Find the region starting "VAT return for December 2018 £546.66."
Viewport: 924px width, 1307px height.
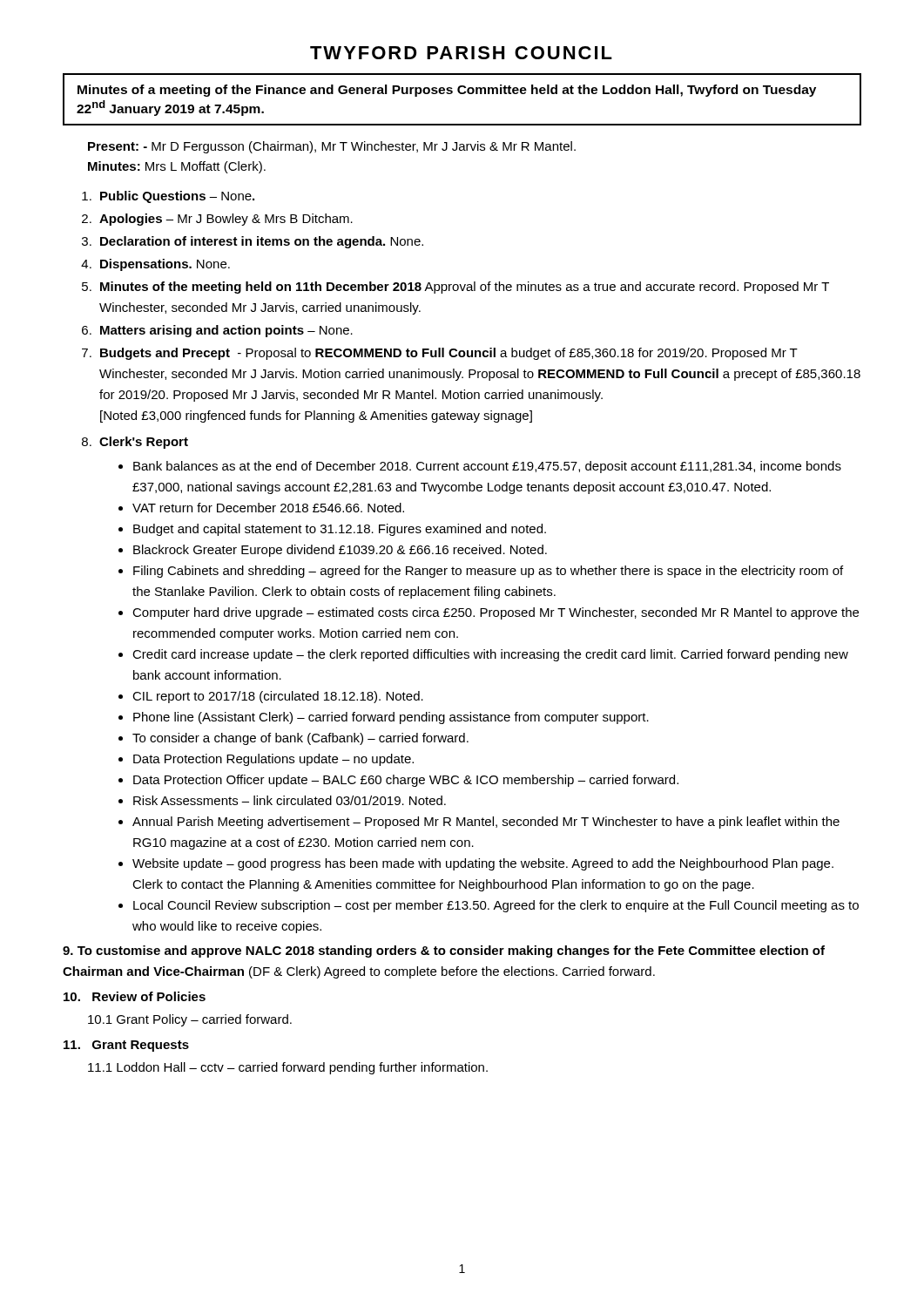pos(269,507)
